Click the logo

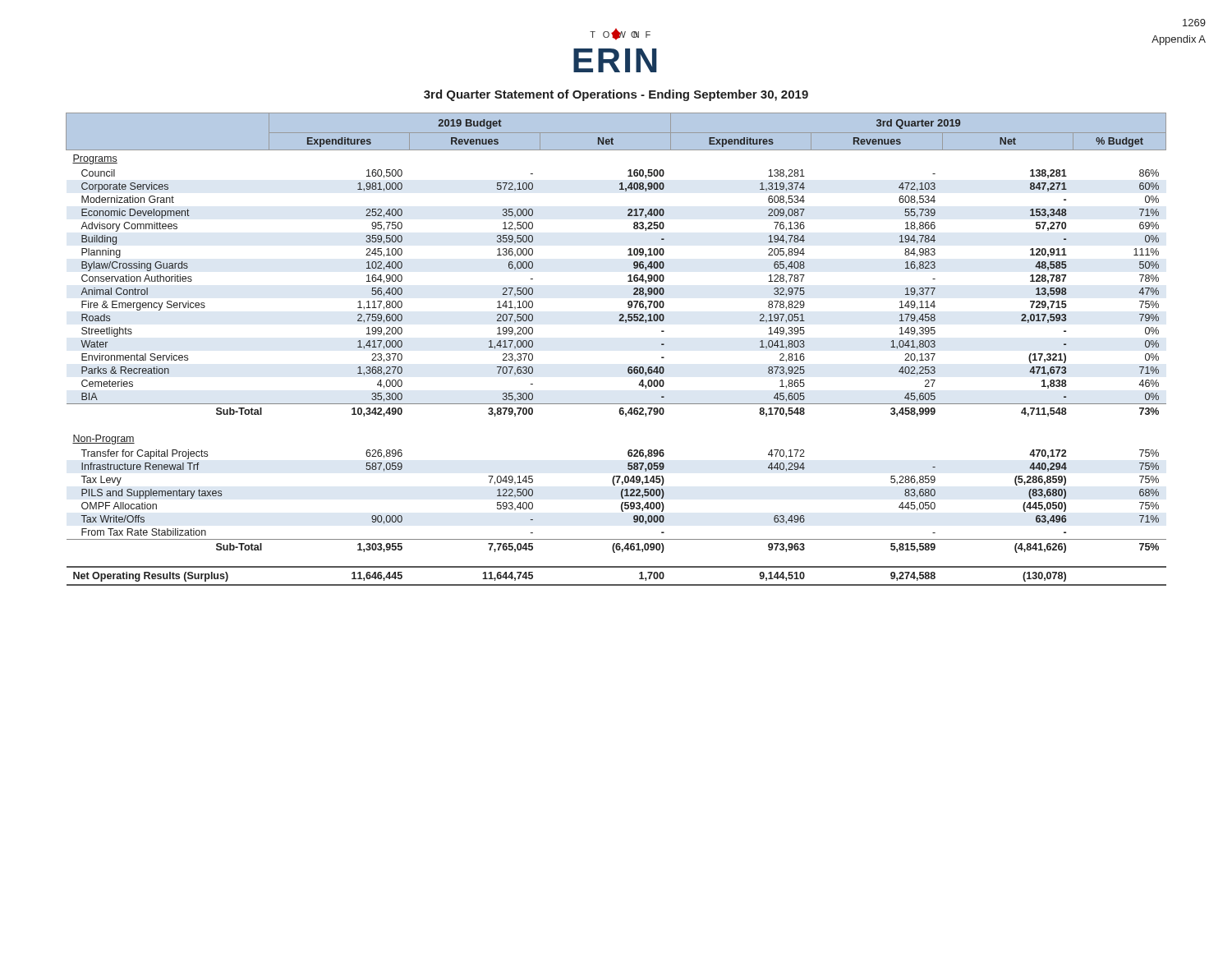[x=616, y=44]
